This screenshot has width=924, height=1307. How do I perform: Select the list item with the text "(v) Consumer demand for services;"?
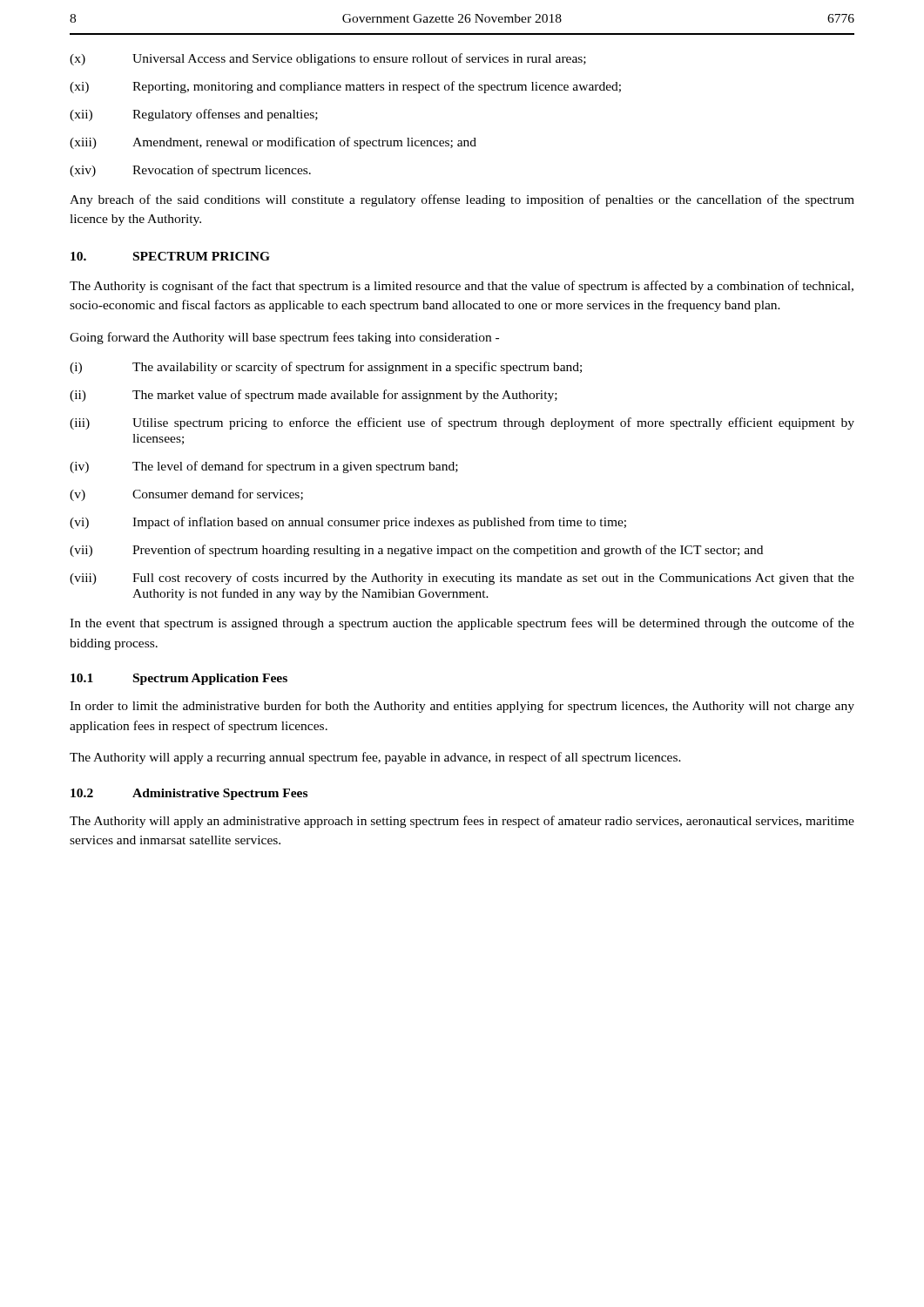click(186, 495)
